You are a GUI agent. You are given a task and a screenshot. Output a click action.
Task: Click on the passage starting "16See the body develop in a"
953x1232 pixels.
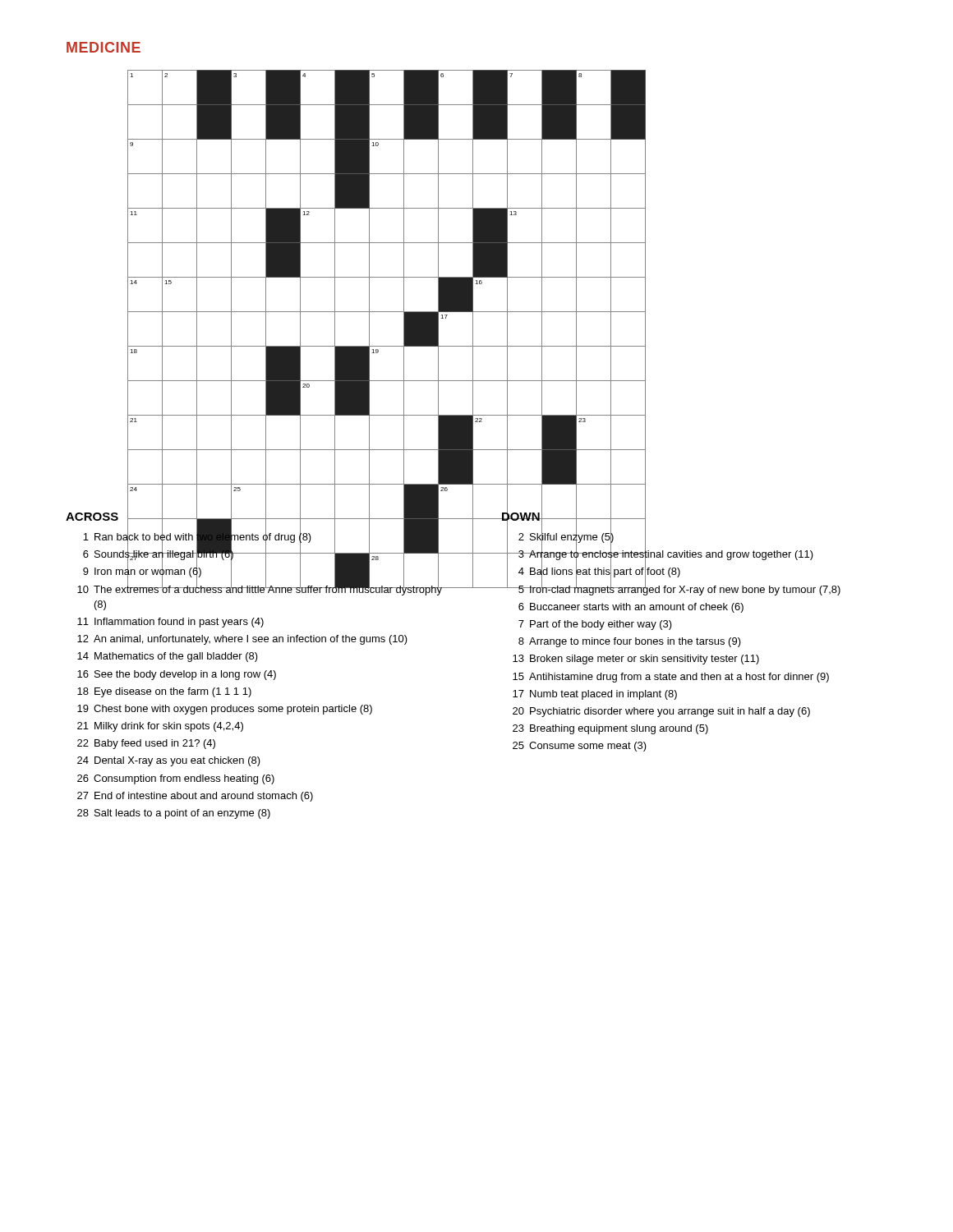(x=259, y=674)
